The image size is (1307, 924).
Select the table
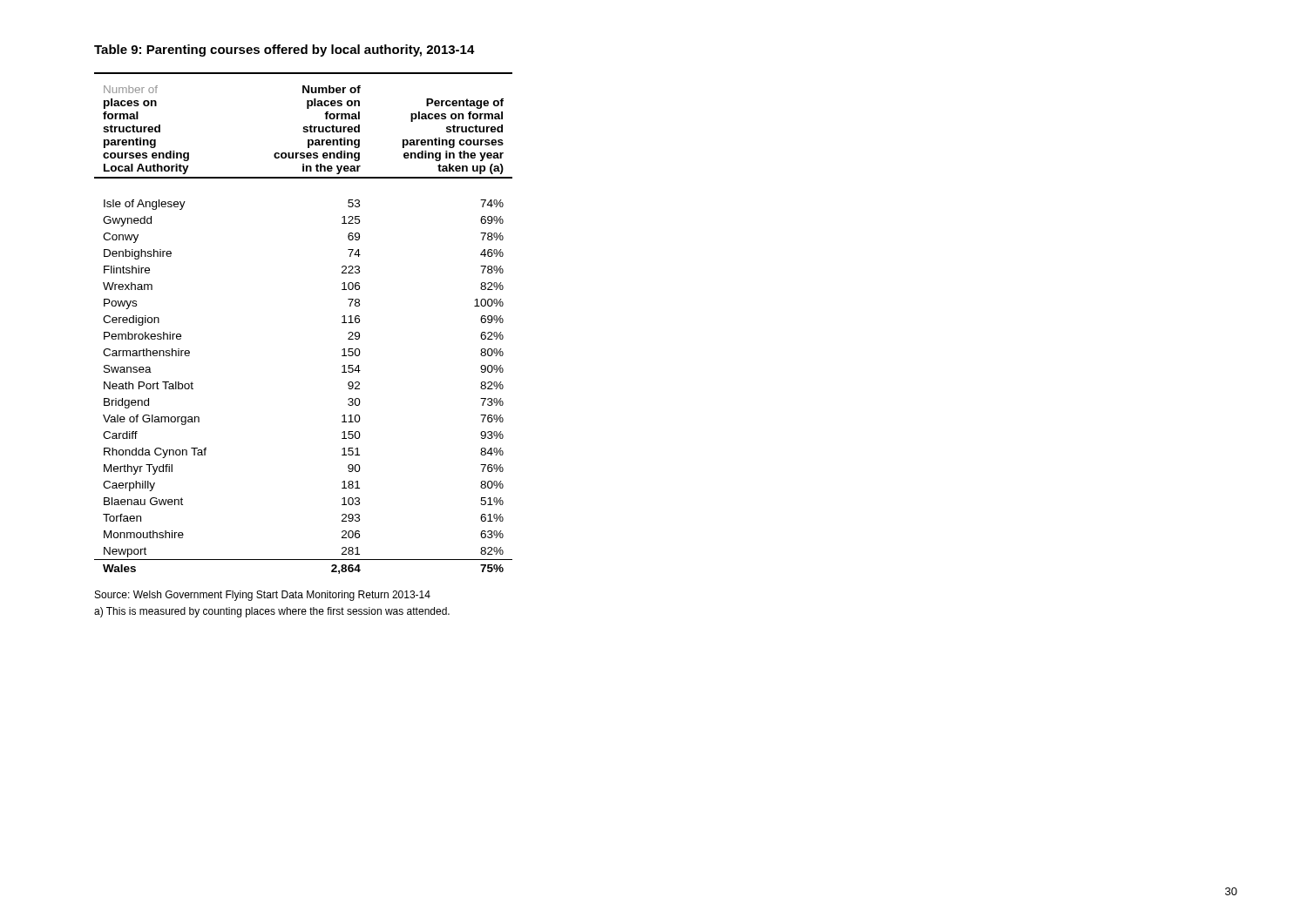click(486, 324)
